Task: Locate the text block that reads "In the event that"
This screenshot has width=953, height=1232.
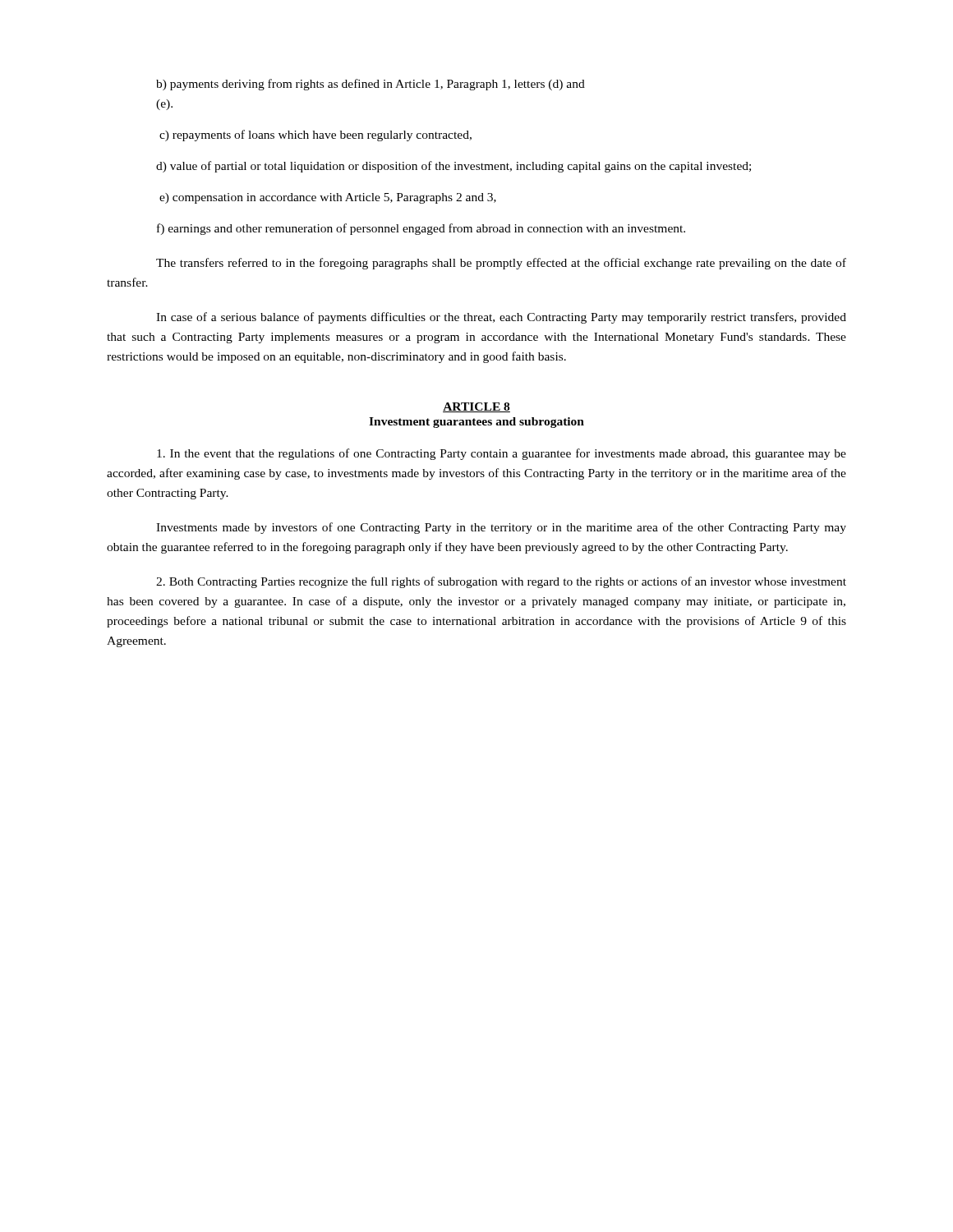Action: pyautogui.click(x=476, y=473)
